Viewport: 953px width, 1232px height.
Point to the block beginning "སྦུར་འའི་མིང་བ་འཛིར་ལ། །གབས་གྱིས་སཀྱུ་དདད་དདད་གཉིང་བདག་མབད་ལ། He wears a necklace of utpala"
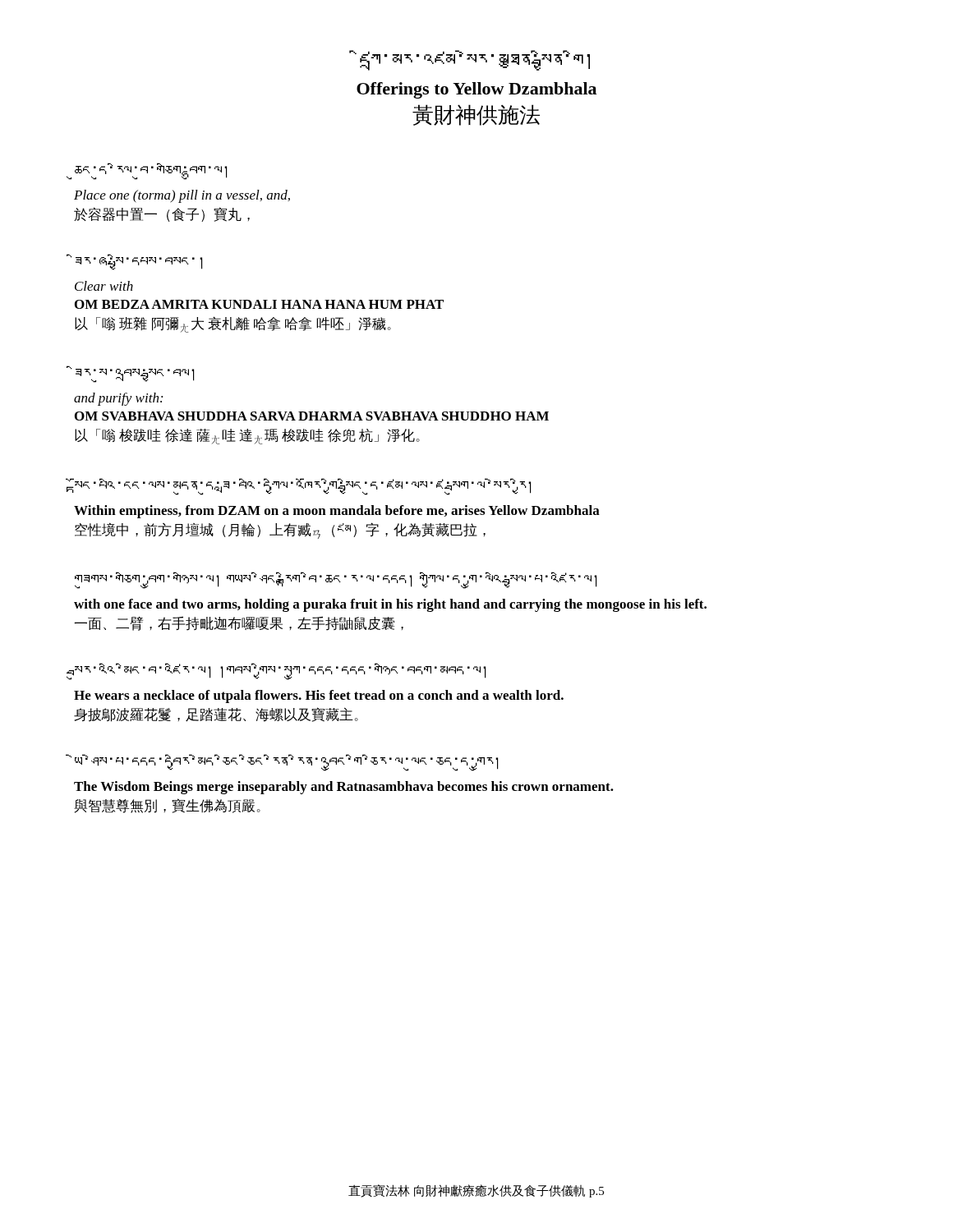(476, 692)
